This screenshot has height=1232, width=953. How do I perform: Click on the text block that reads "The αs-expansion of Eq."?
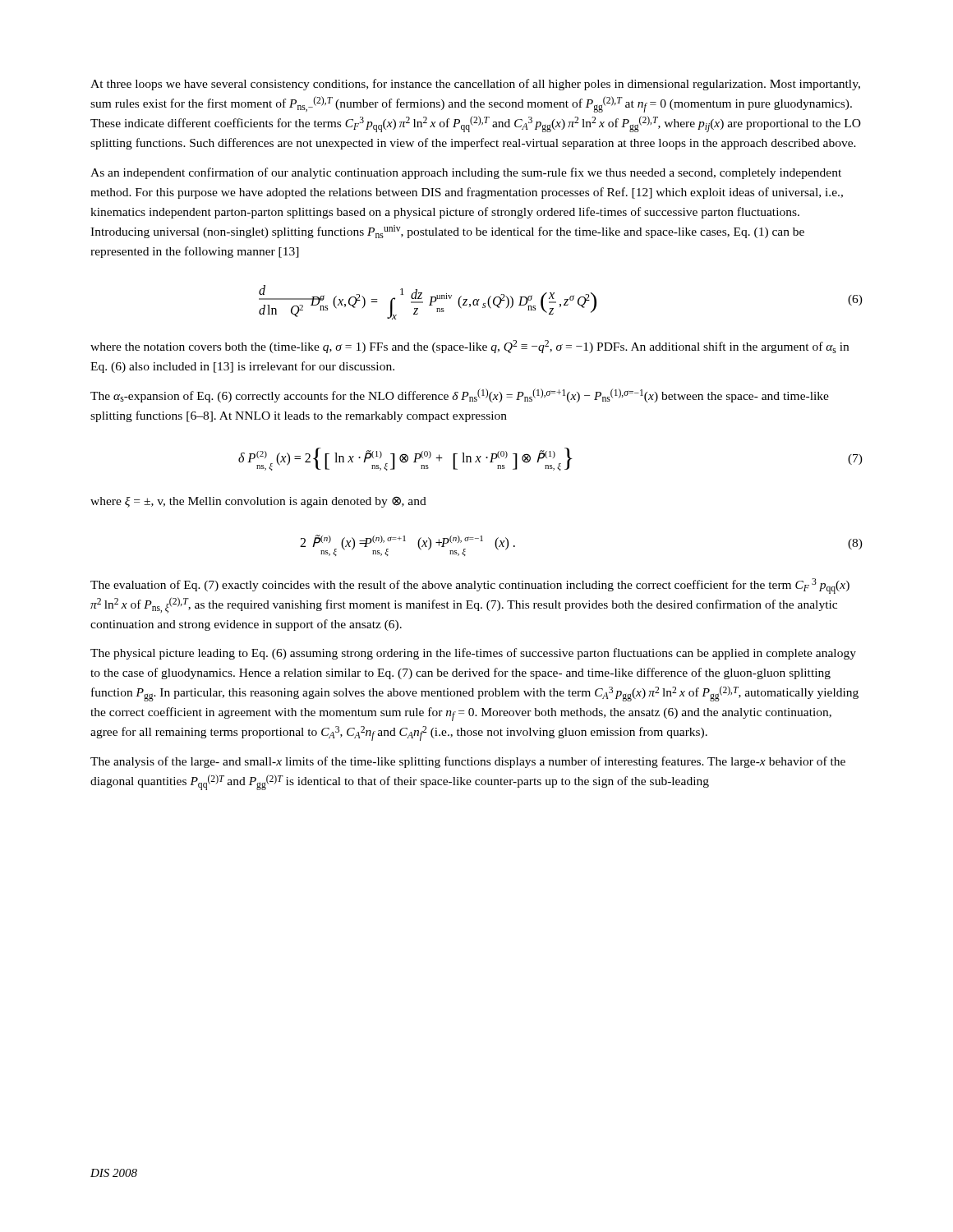pos(460,405)
